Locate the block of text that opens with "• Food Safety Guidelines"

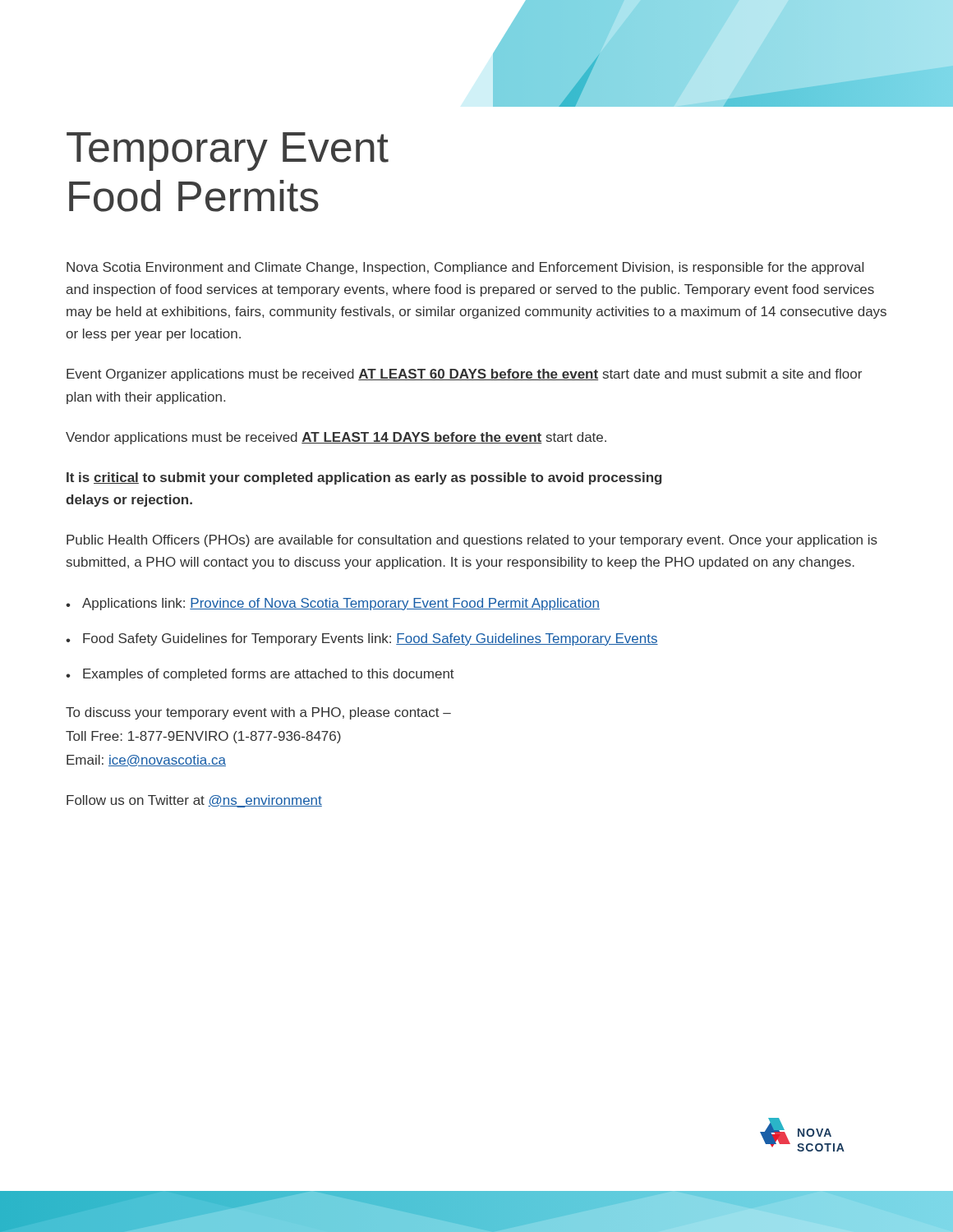tap(362, 639)
